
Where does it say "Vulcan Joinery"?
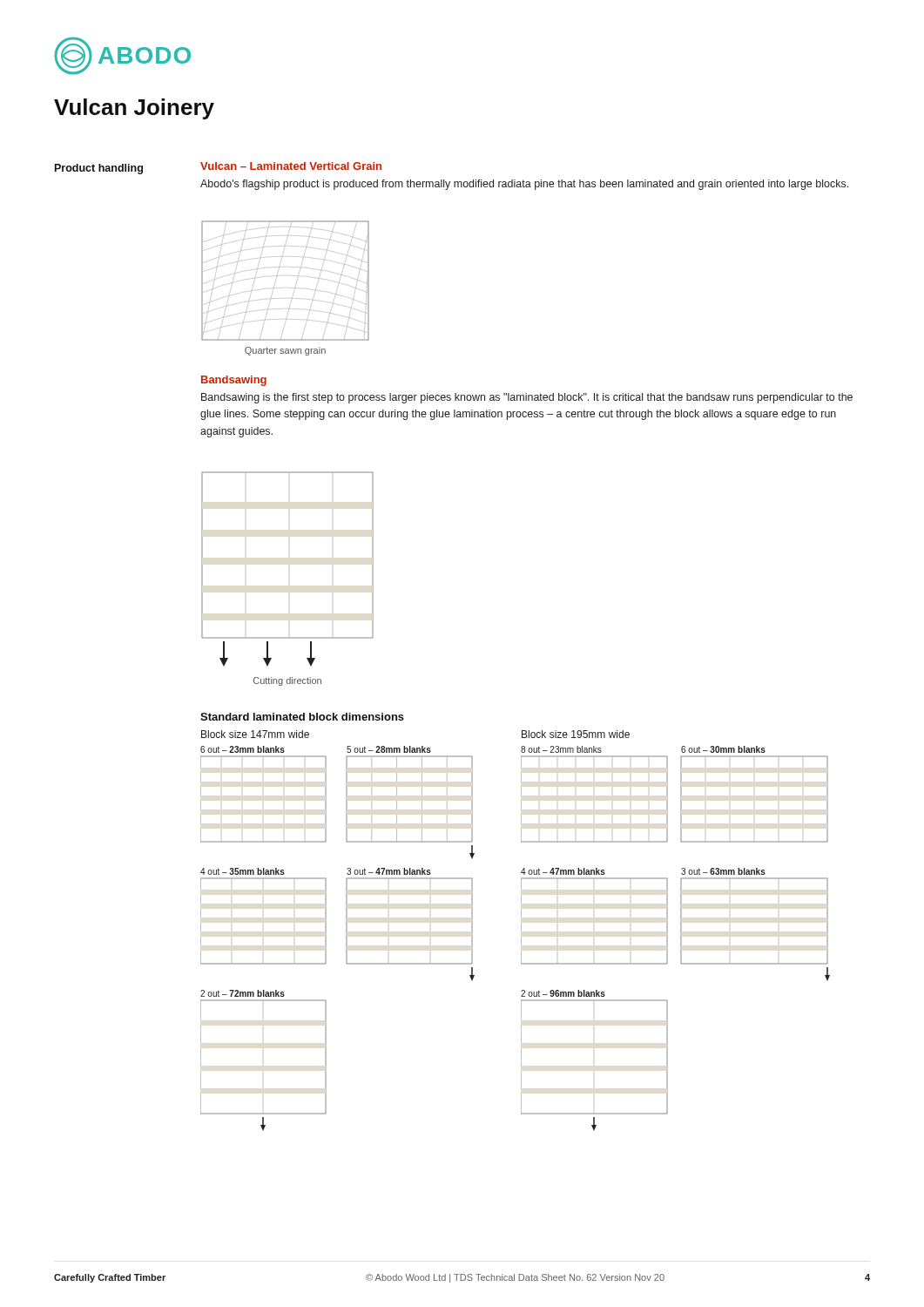click(134, 108)
